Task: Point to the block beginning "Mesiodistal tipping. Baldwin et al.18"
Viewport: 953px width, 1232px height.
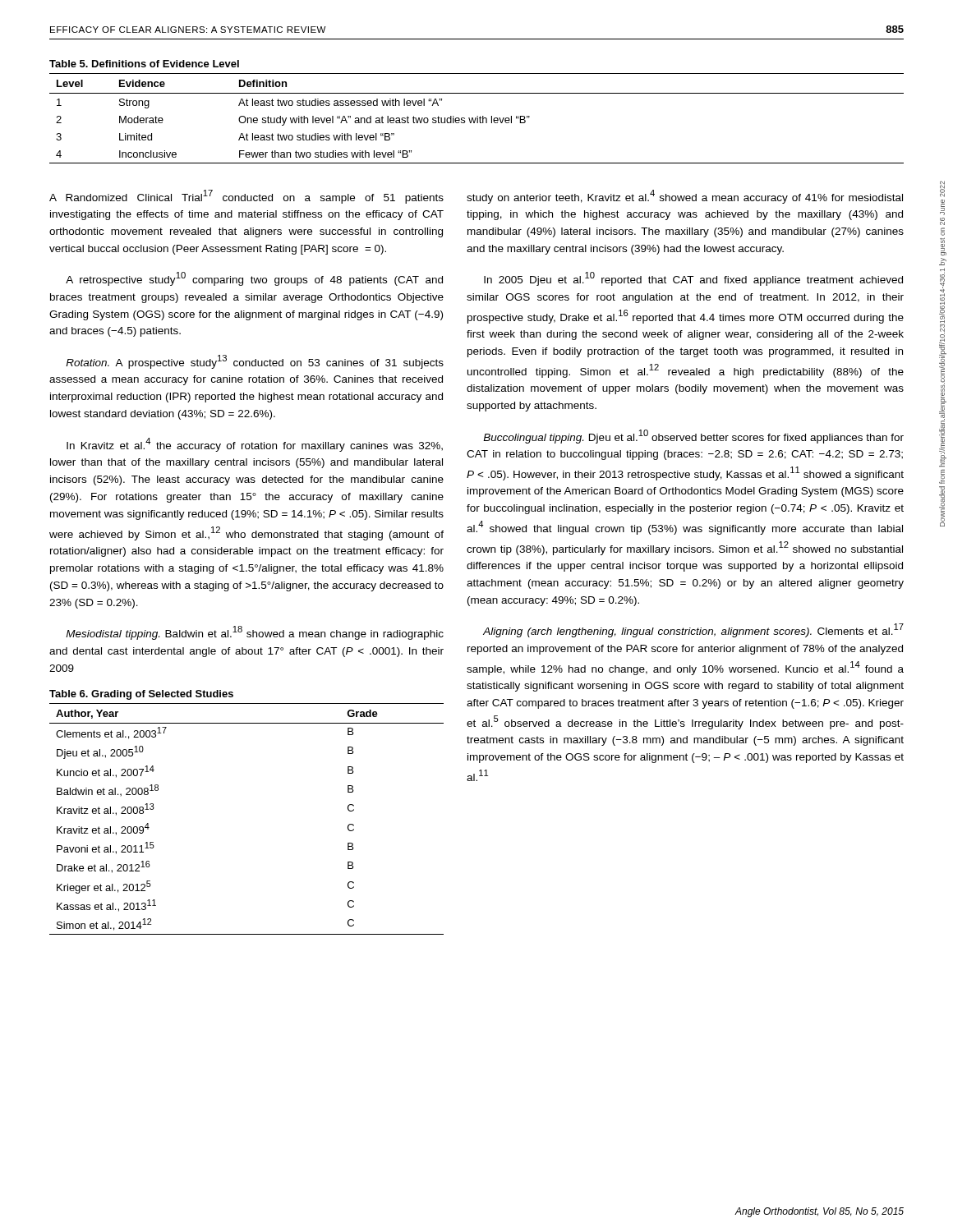Action: pos(246,649)
